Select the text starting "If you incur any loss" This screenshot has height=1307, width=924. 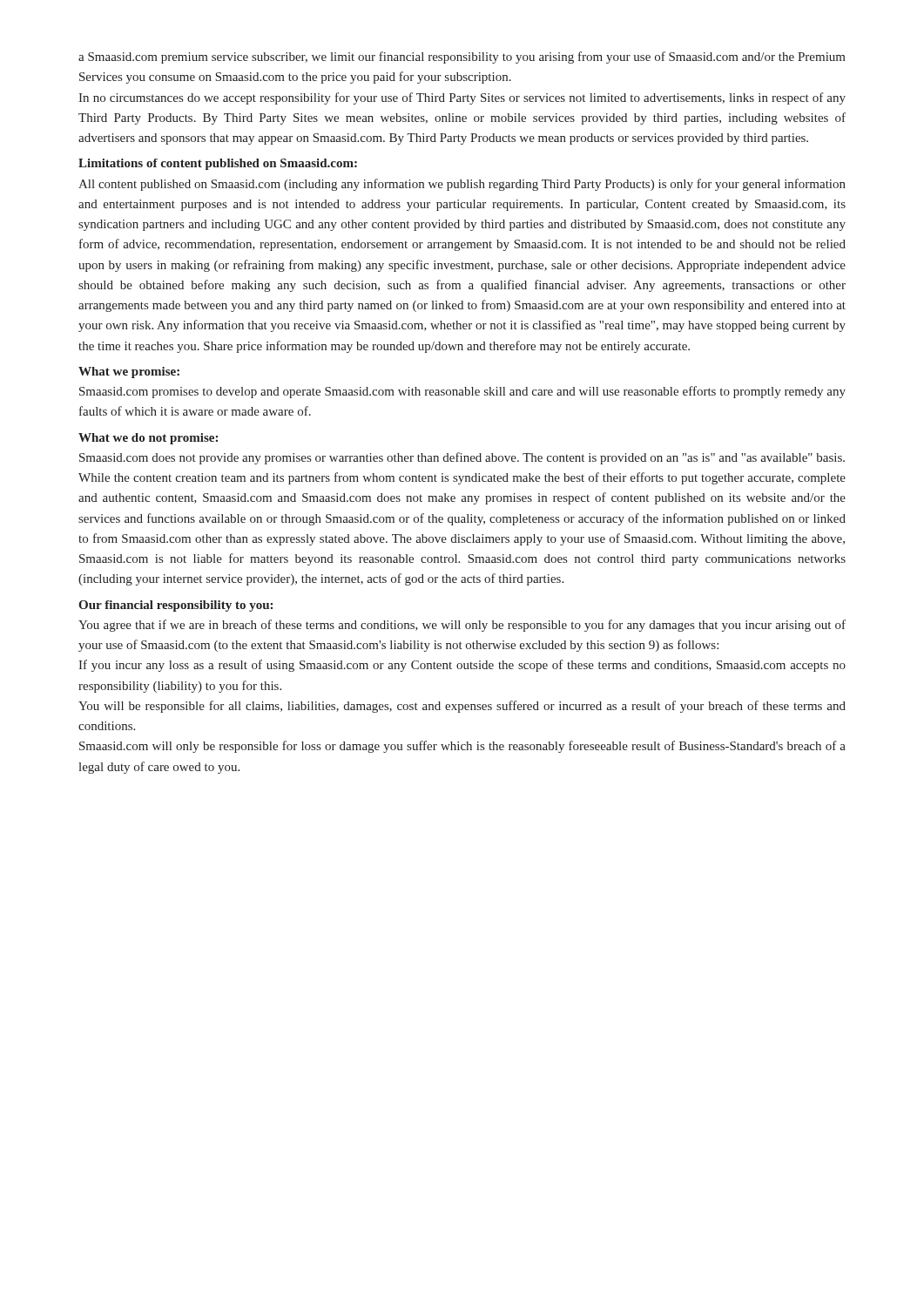pos(462,675)
